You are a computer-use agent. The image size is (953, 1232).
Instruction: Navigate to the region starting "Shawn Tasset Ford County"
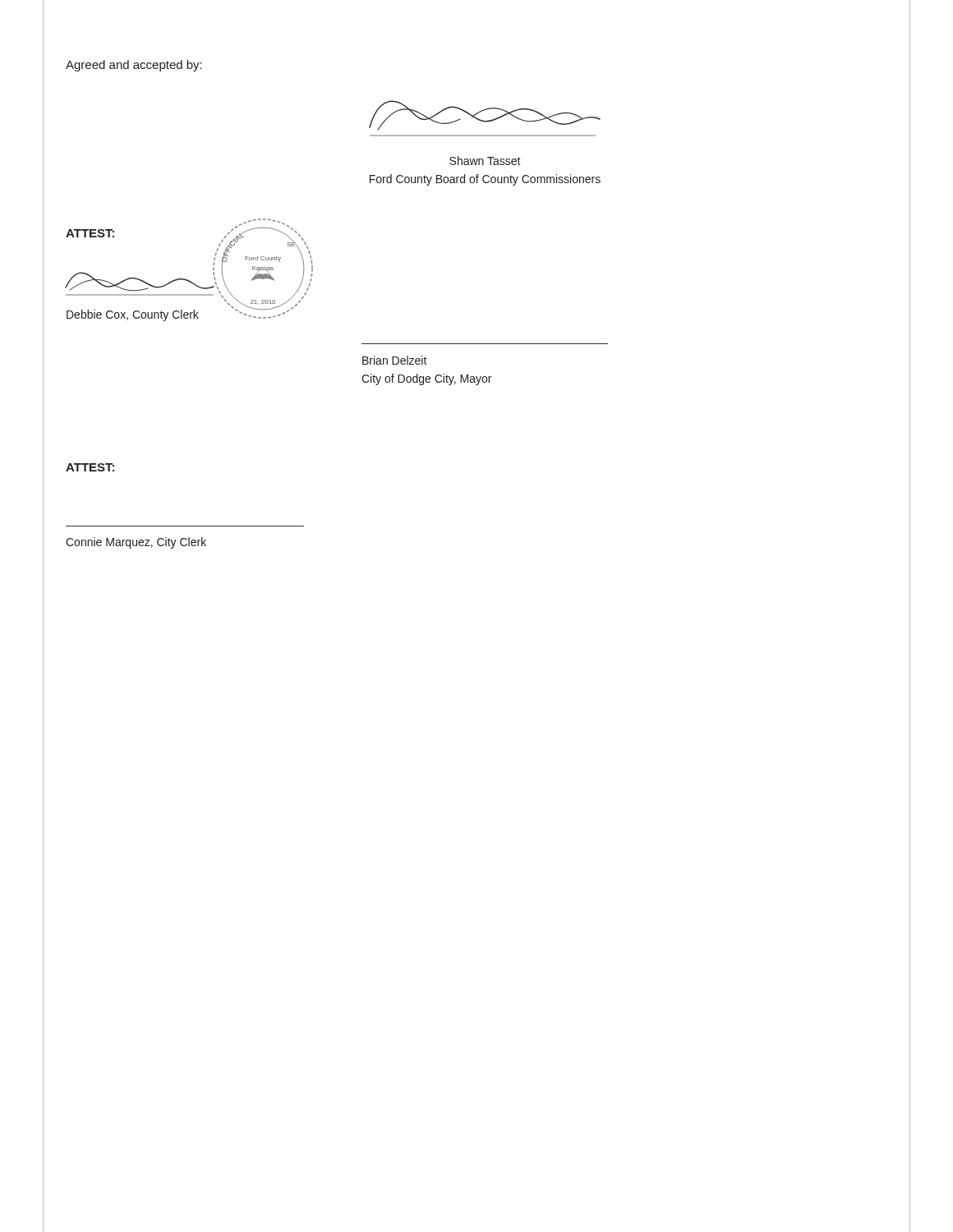pyautogui.click(x=485, y=170)
